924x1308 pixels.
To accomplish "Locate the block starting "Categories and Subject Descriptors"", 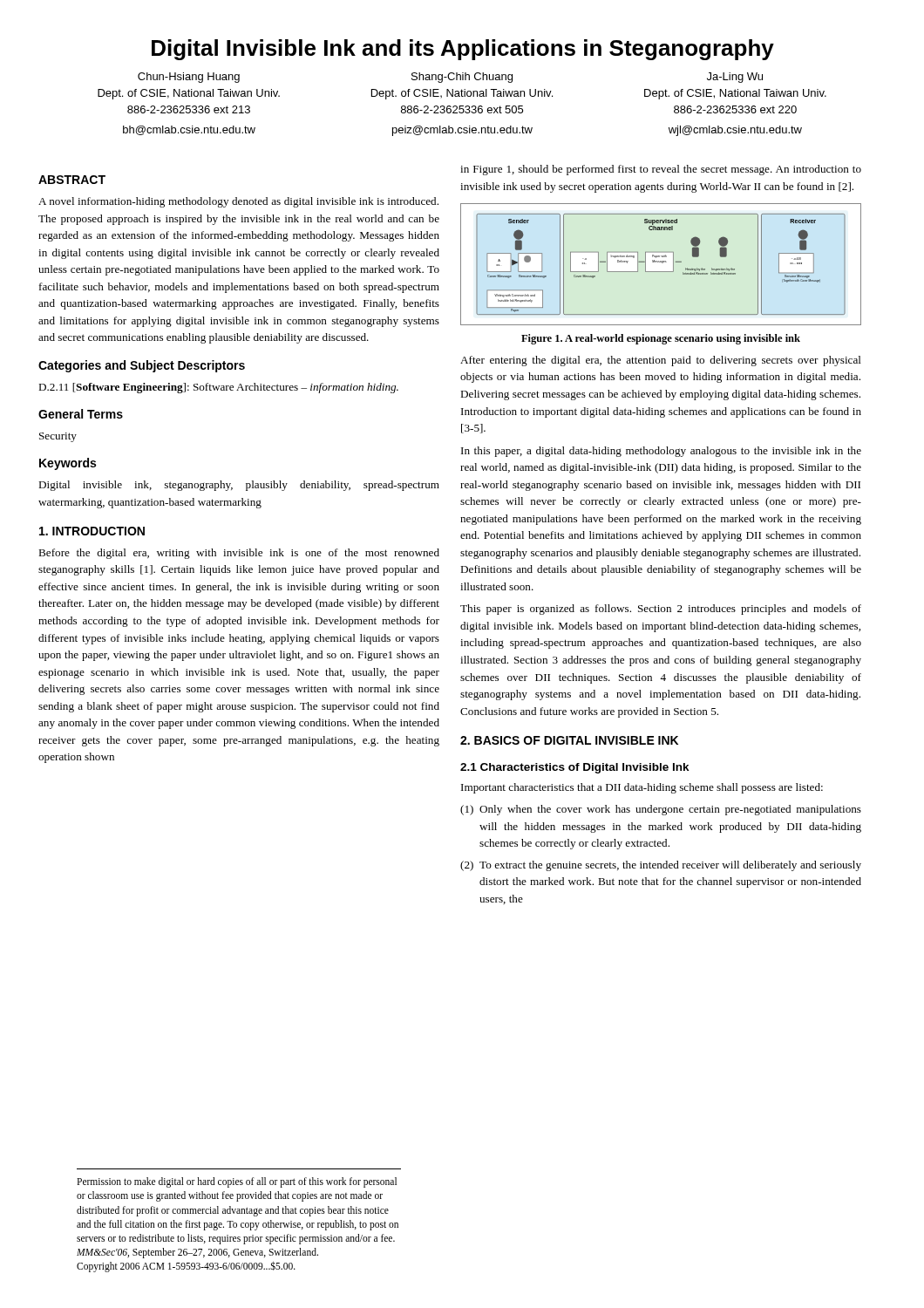I will pos(142,365).
